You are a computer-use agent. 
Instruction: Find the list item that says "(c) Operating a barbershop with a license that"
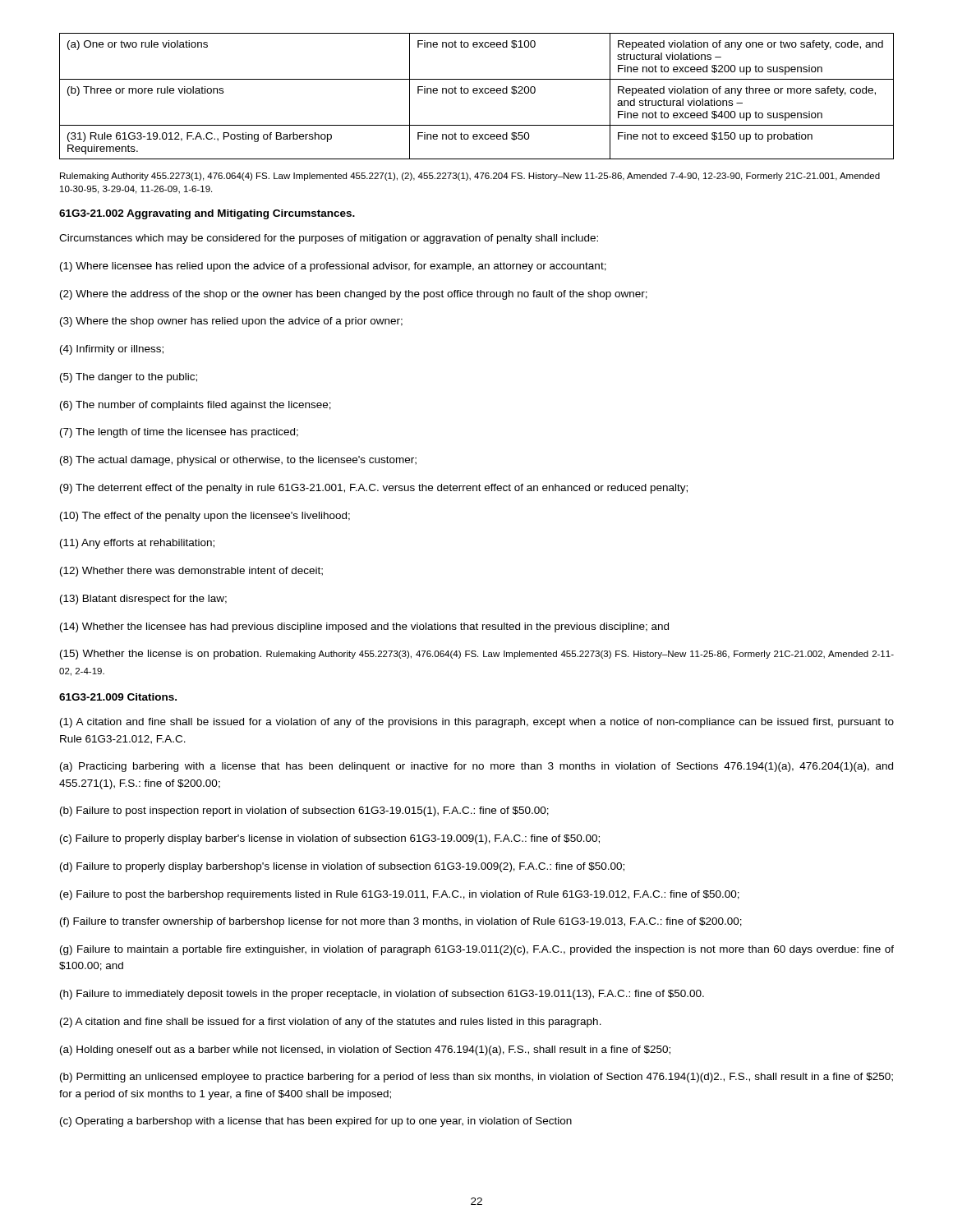pos(476,1122)
